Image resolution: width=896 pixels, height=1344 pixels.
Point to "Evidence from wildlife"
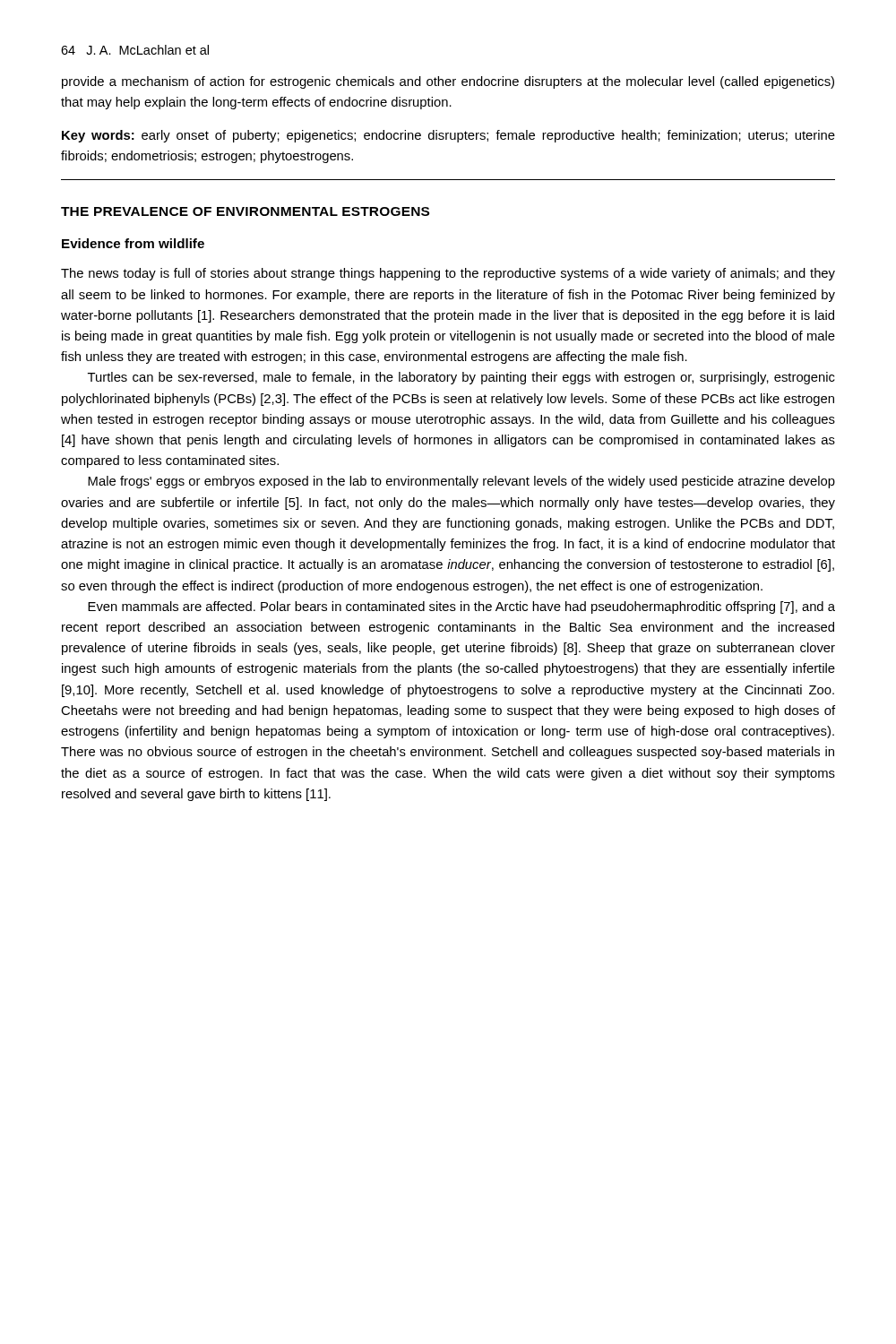[133, 244]
